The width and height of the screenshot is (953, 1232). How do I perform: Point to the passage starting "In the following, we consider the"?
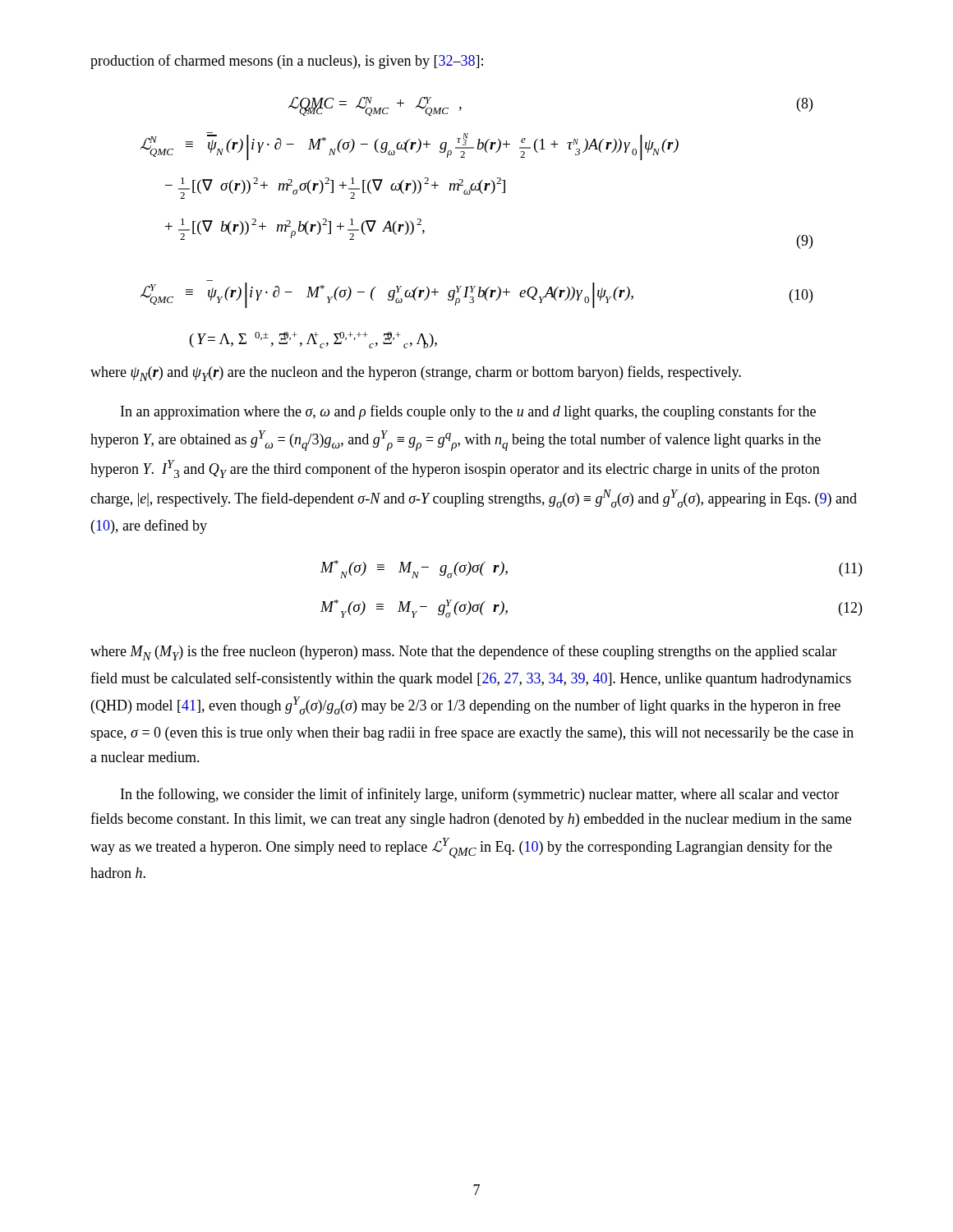click(x=471, y=834)
